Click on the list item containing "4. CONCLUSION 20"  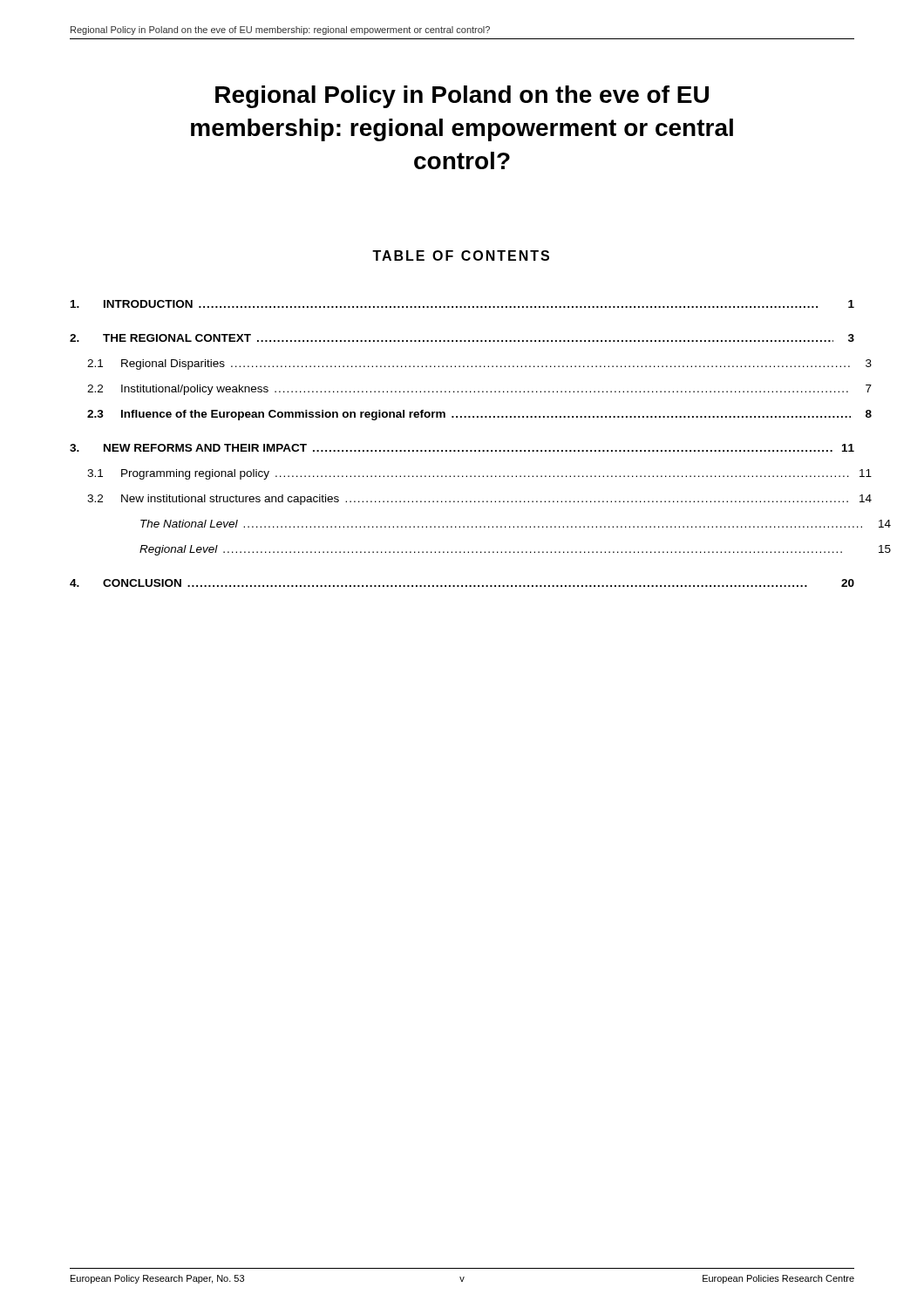pyautogui.click(x=462, y=583)
